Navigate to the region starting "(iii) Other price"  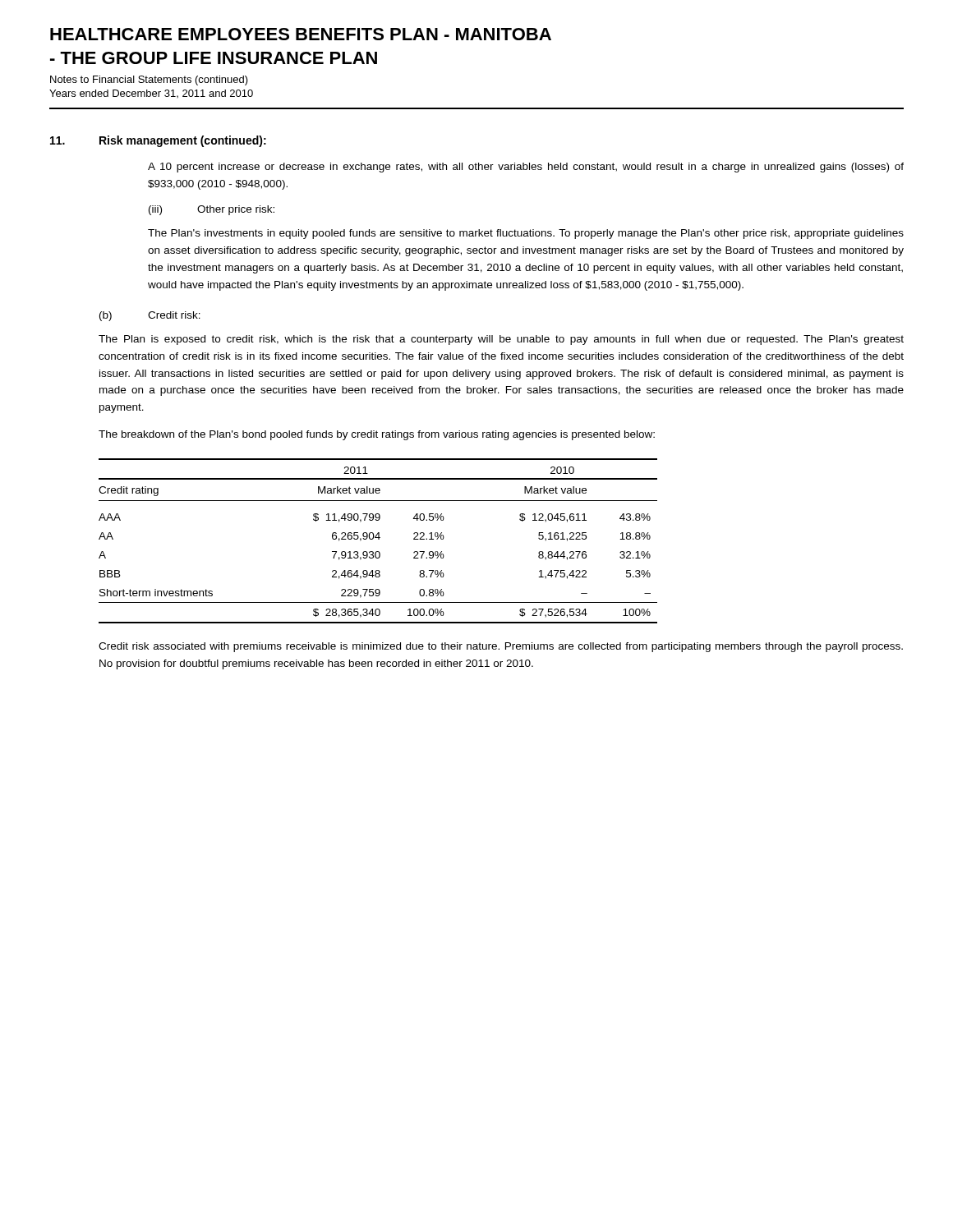(212, 209)
